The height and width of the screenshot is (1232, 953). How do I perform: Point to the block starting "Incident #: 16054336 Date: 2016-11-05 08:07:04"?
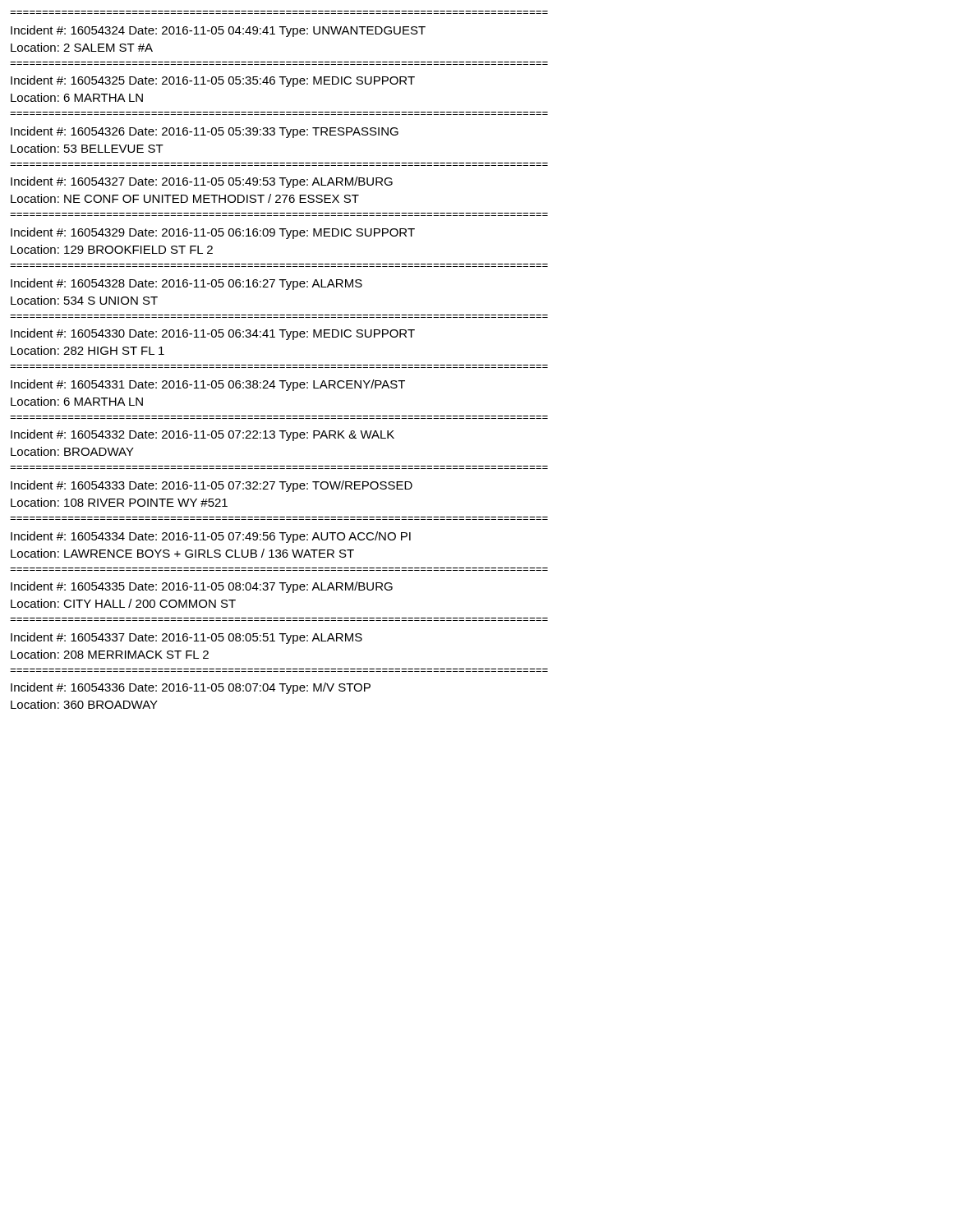pyautogui.click(x=190, y=696)
